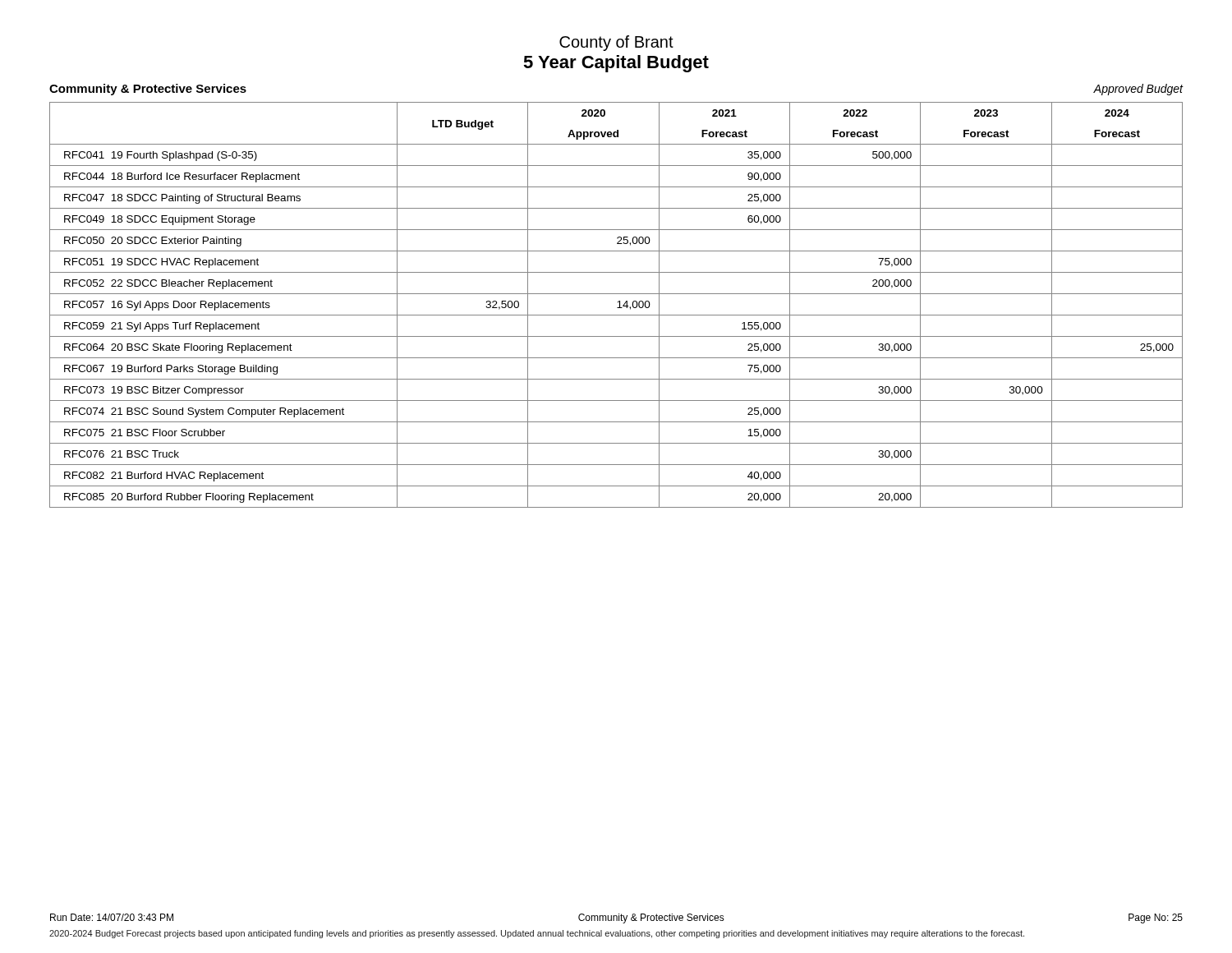This screenshot has width=1232, height=953.
Task: Point to the element starting "2020-2024 Budget Forecast projects based upon"
Action: coord(537,933)
